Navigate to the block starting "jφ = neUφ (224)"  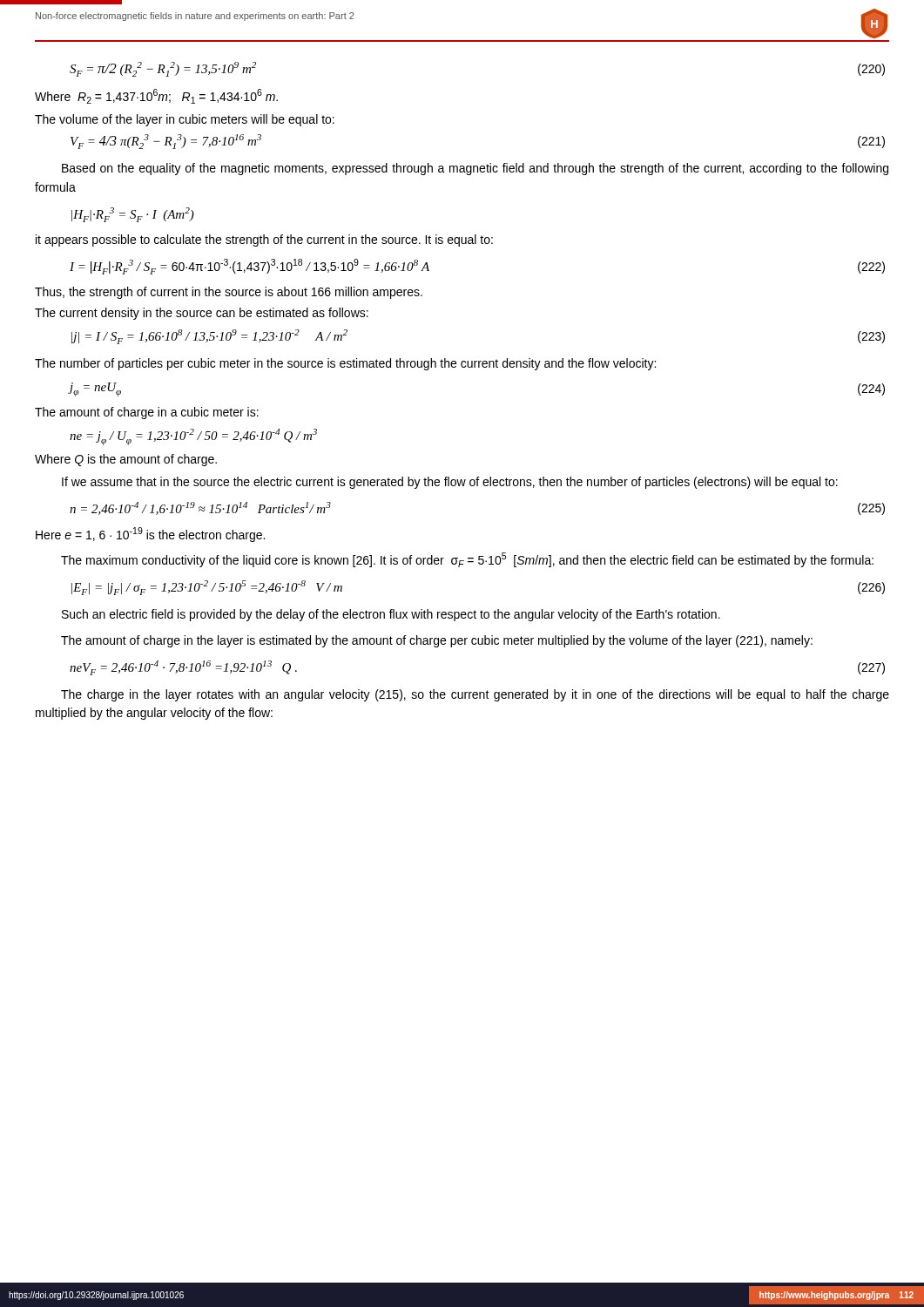click(x=96, y=389)
